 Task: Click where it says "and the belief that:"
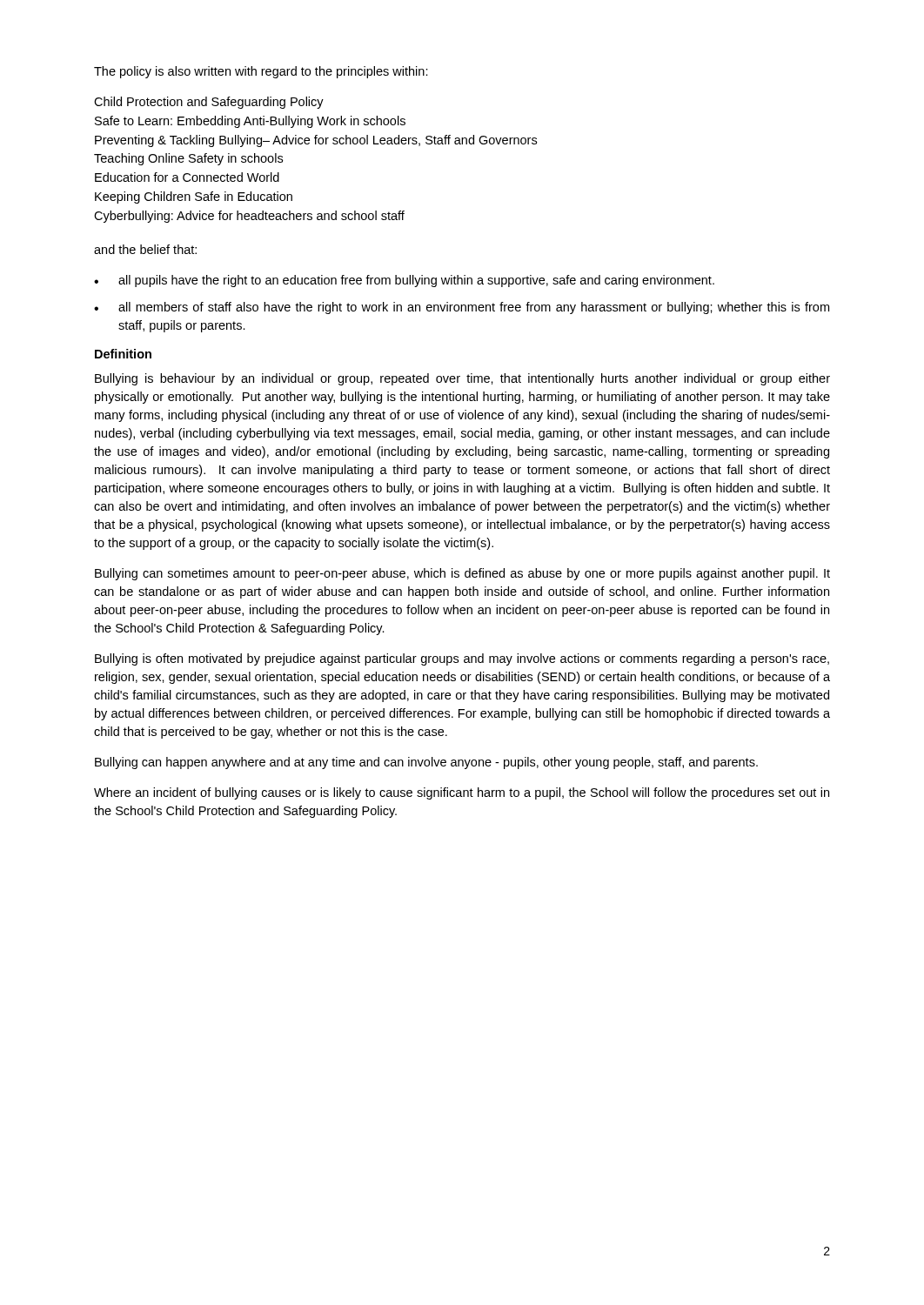click(146, 250)
